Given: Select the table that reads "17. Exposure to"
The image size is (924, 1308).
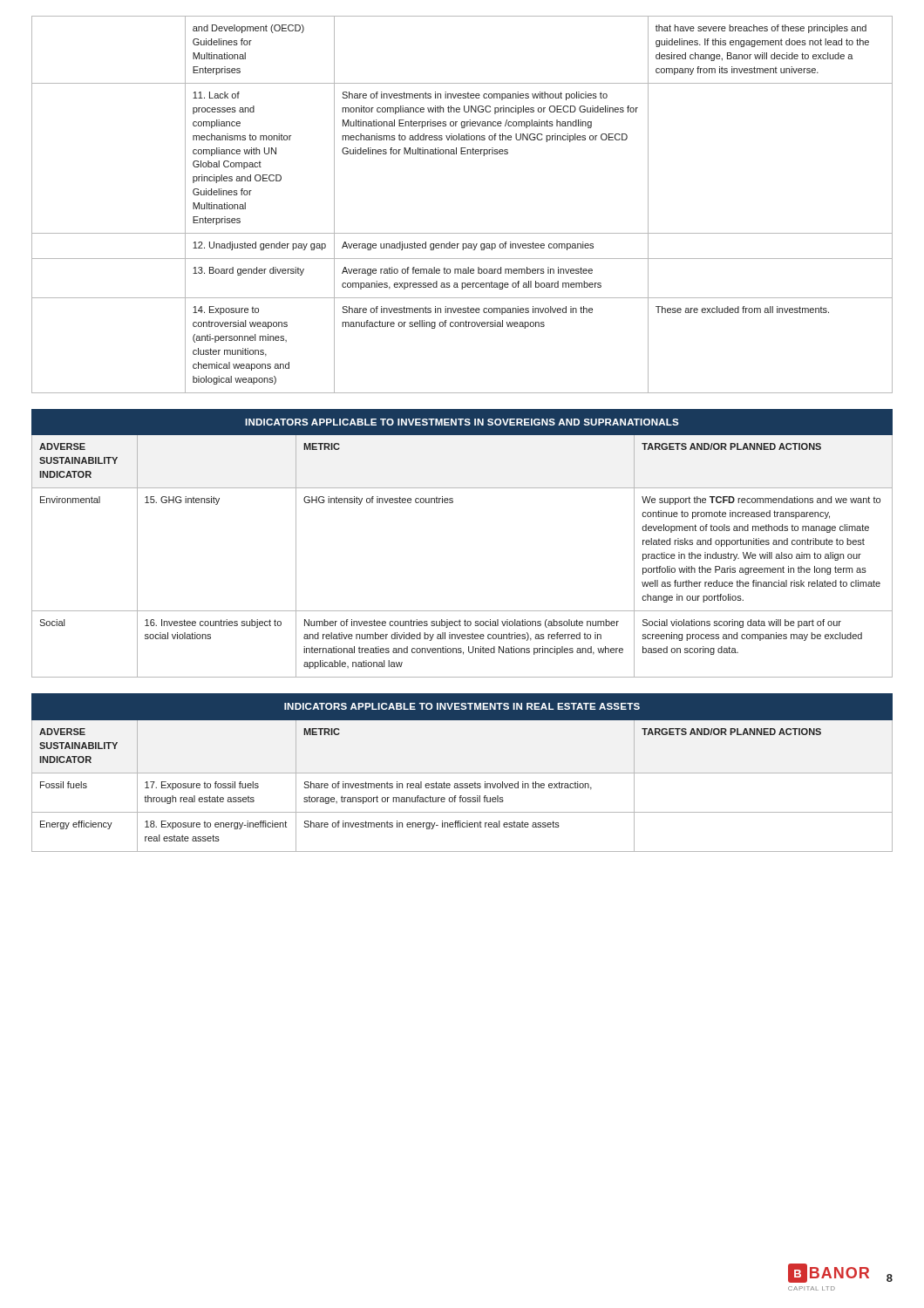Looking at the screenshot, I should coord(462,773).
